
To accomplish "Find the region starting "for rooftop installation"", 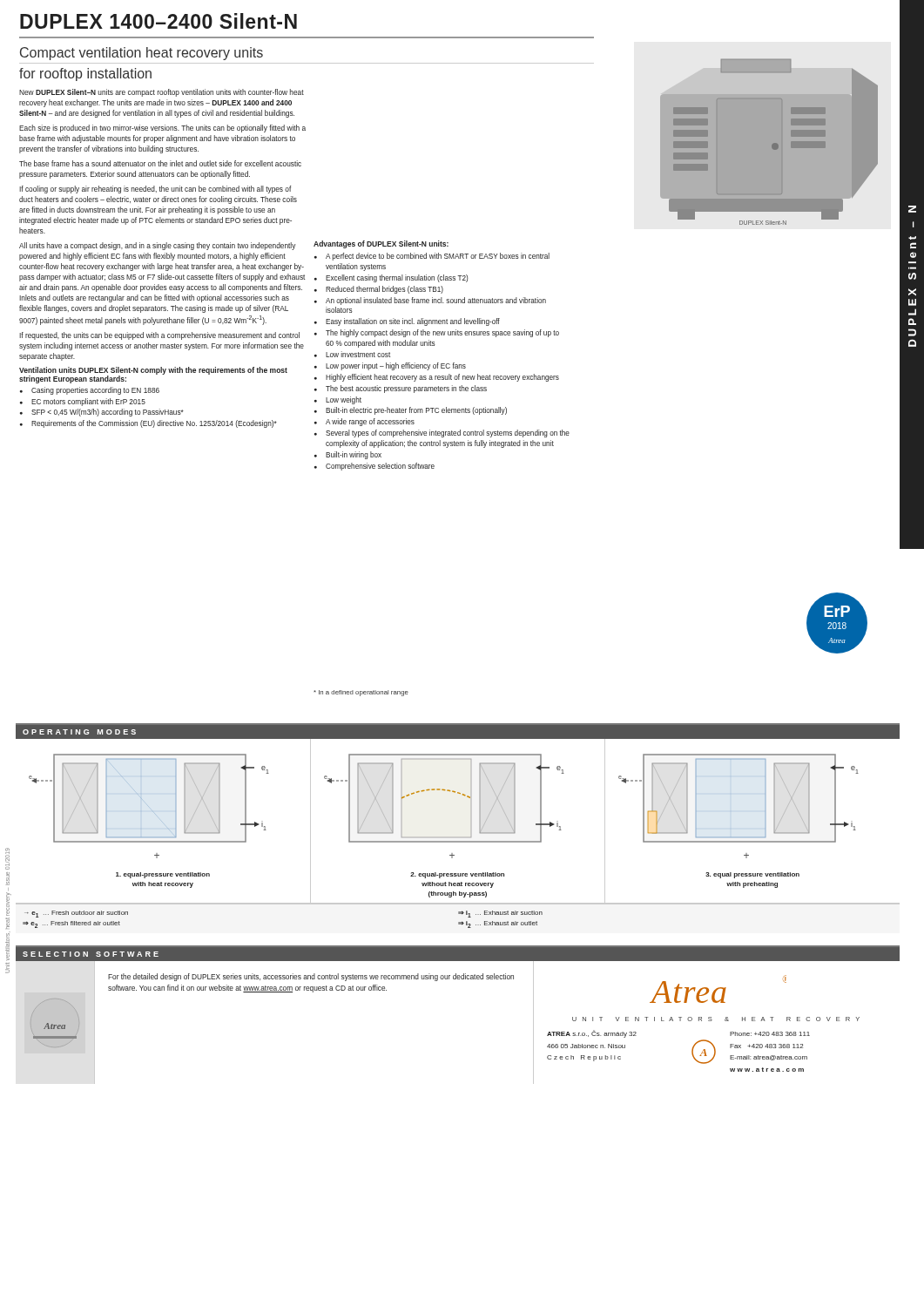I will (x=86, y=74).
